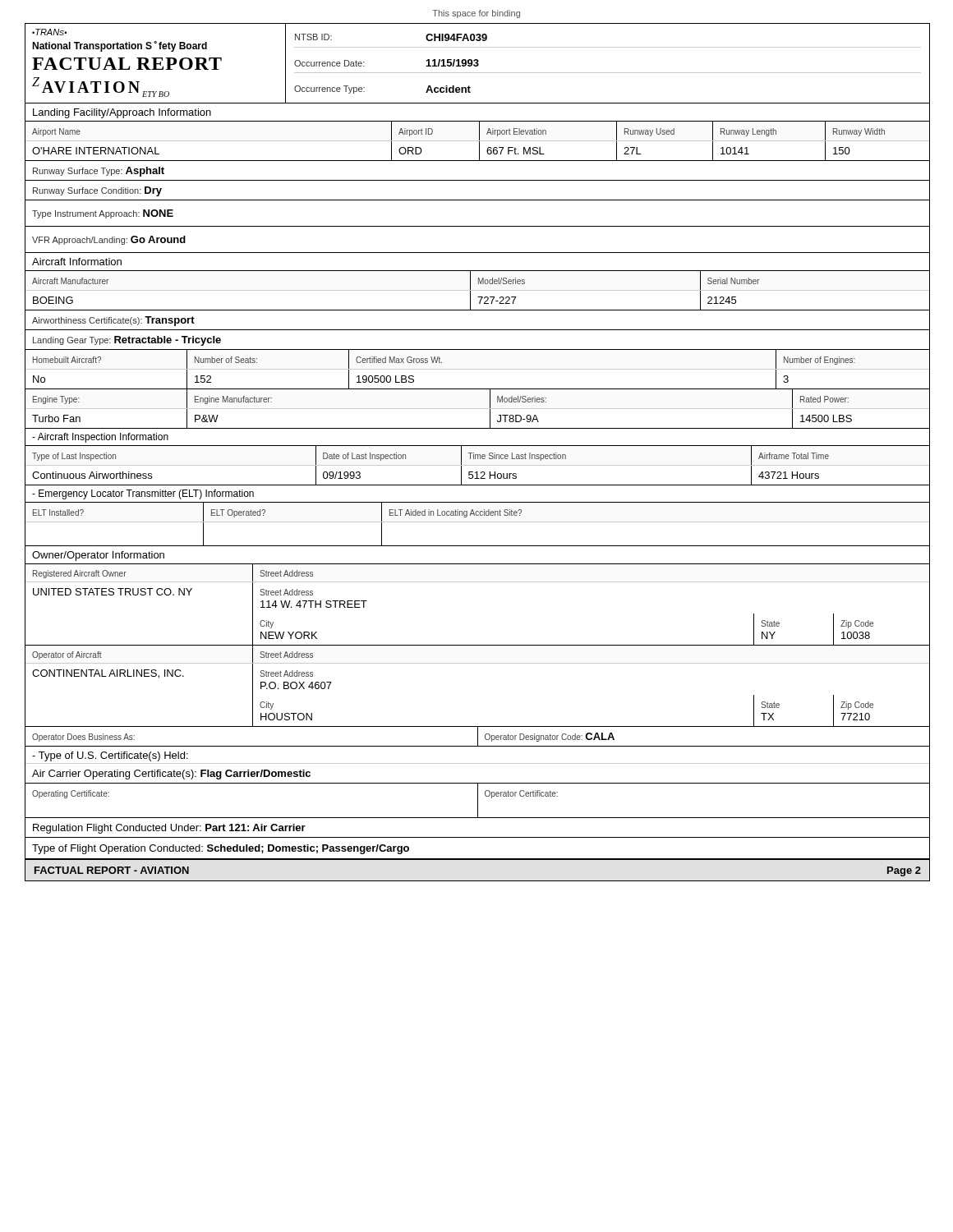Find the section header that says "- Aircraft Inspection Information"

coord(100,437)
